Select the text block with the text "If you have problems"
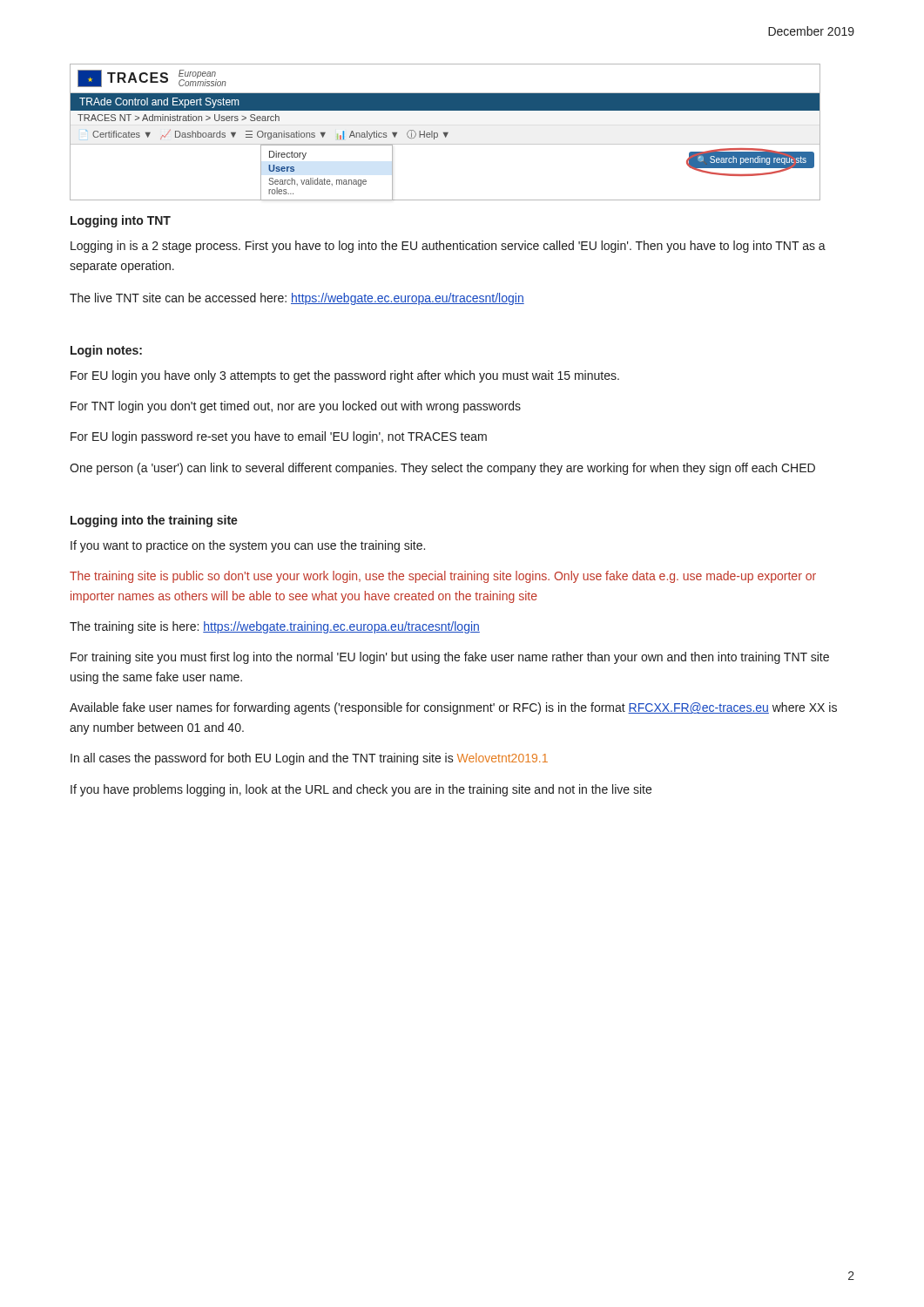Screen dimensions: 1307x924 pos(361,789)
